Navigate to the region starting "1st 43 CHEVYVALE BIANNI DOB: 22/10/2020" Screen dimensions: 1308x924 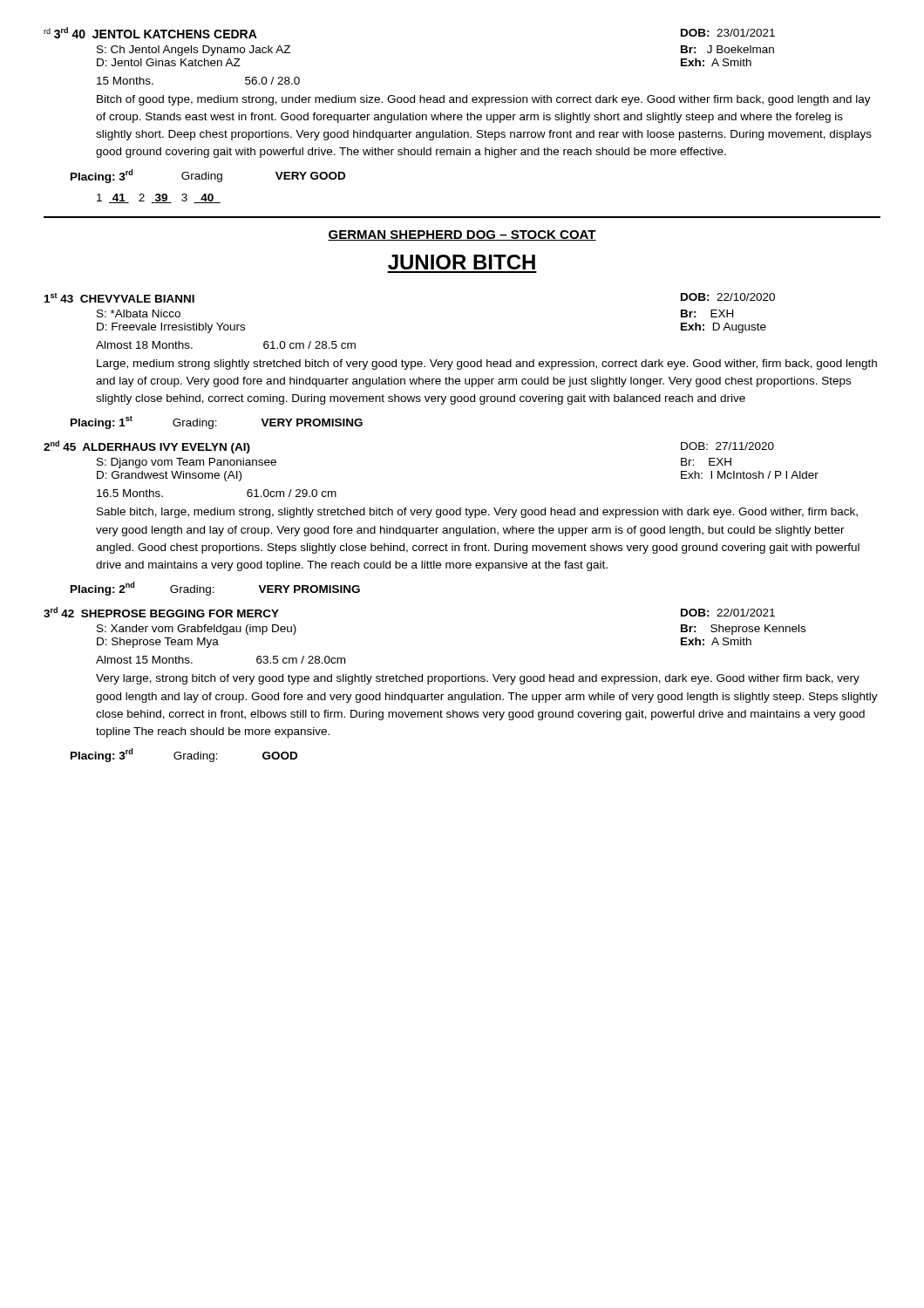coord(116,298)
